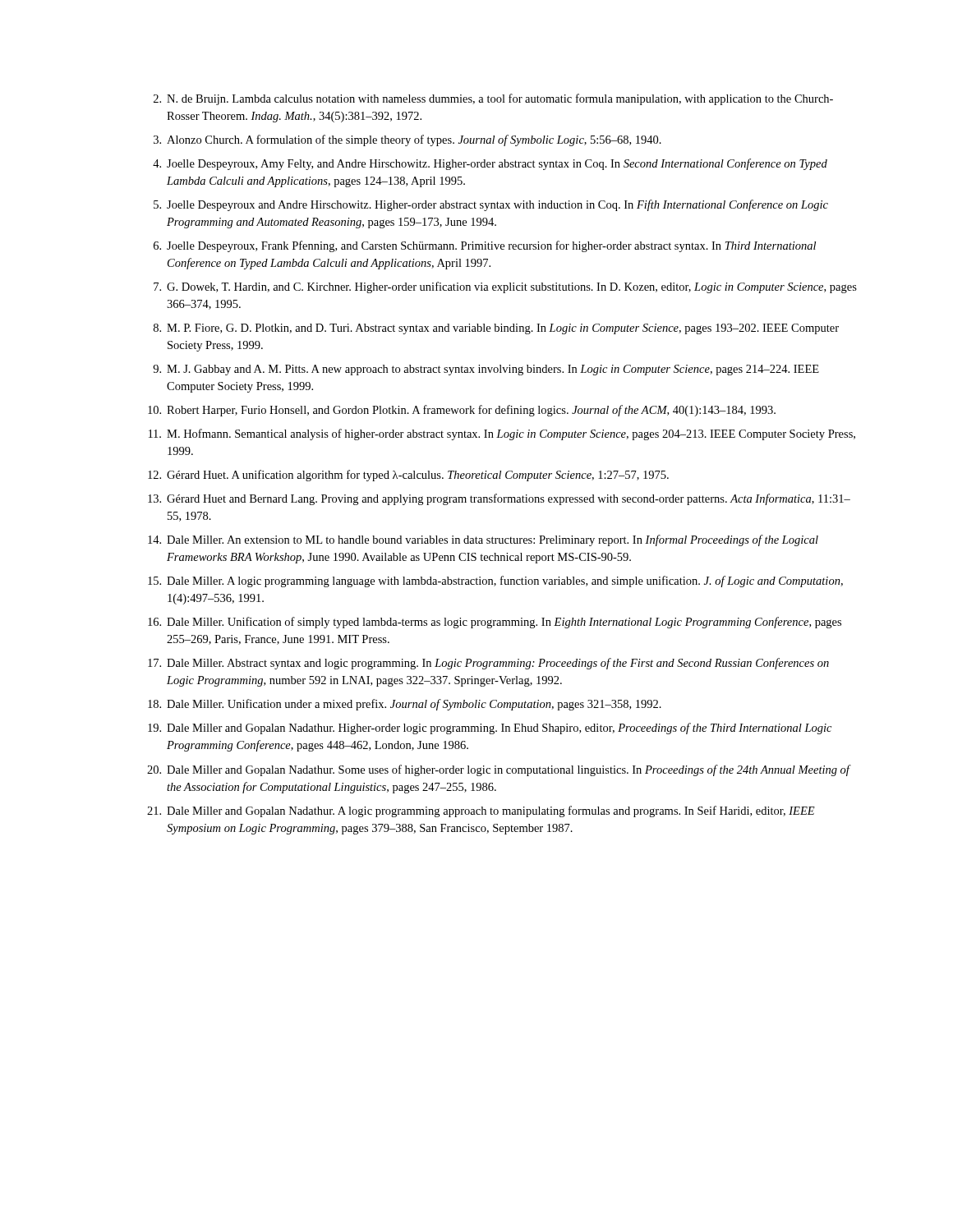Image resolution: width=953 pixels, height=1232 pixels.
Task: Click the passage that begins "19. Dale Miller and Gopalan Nadathur. Higher-order logic"
Action: [493, 737]
